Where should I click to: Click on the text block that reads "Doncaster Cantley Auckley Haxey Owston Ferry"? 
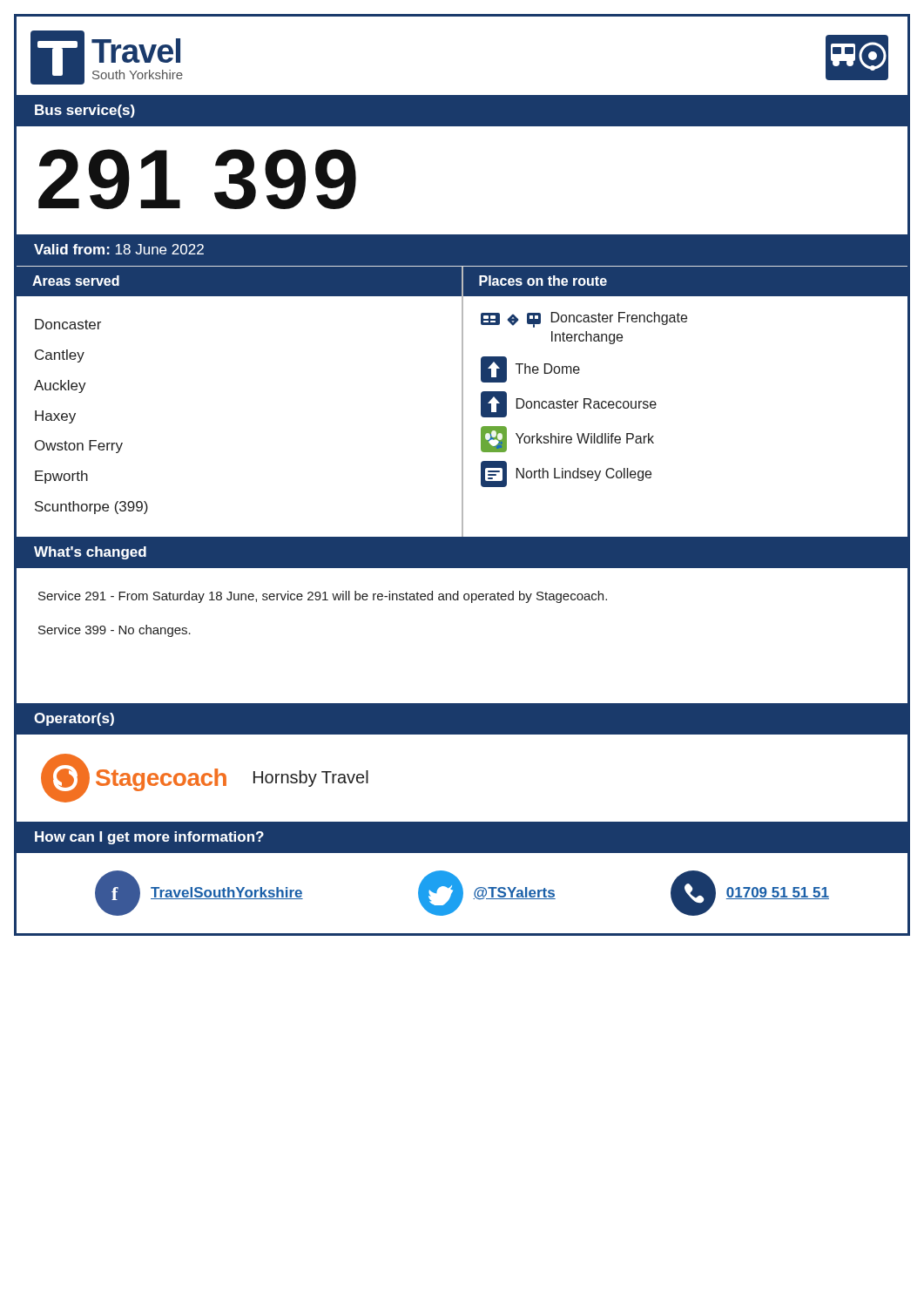68,324
